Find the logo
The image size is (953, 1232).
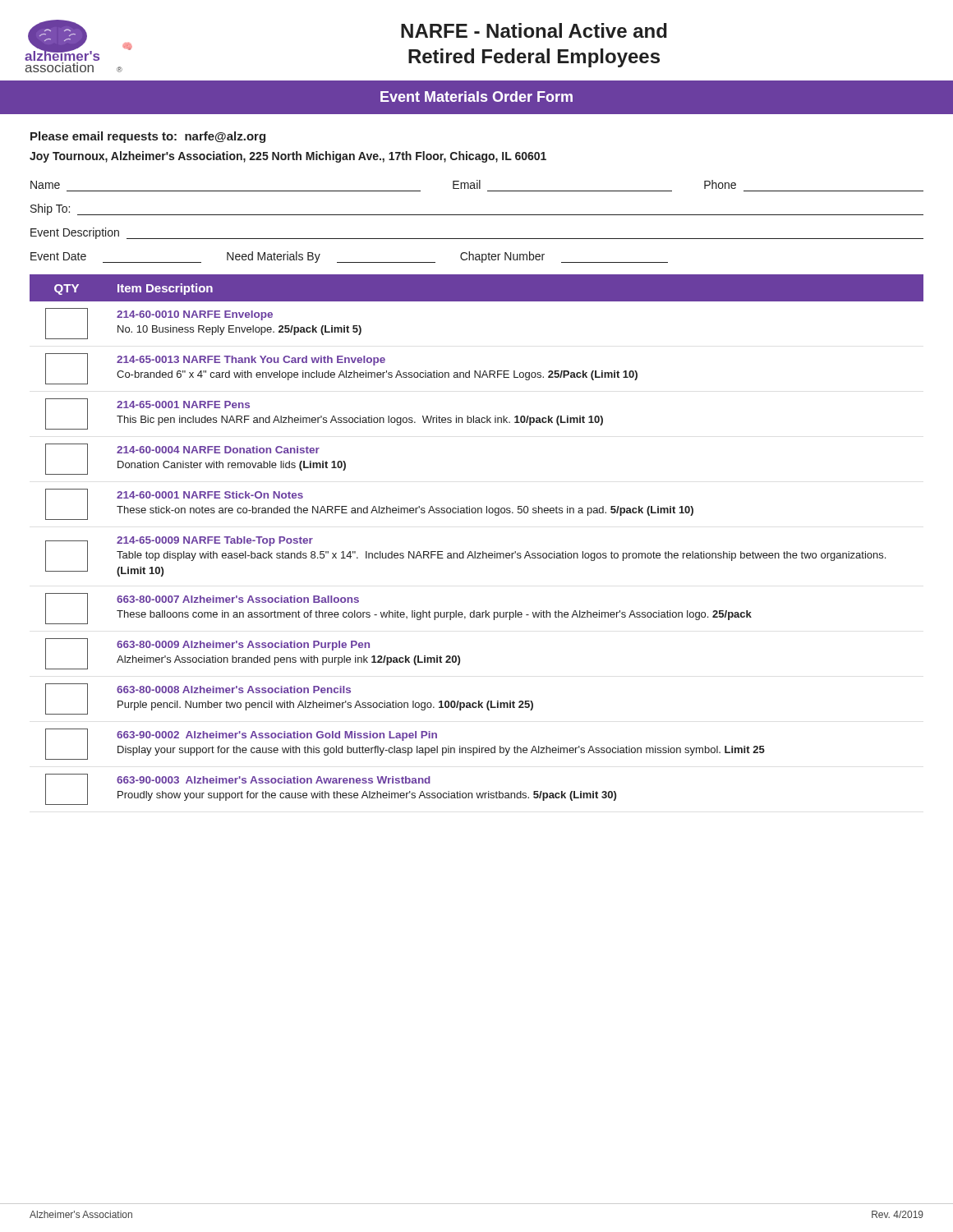(x=99, y=44)
